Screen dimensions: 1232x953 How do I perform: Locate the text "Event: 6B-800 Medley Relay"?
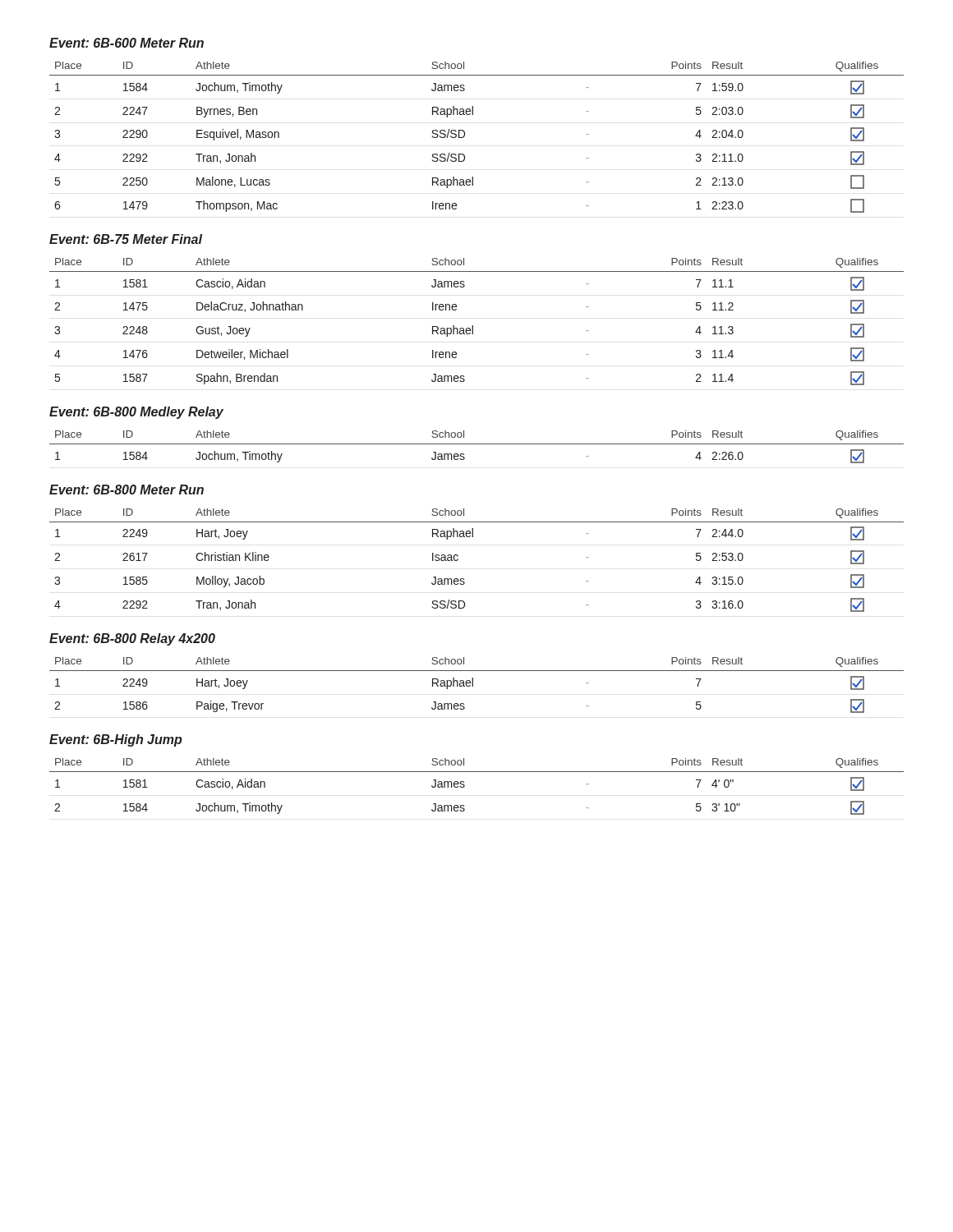136,412
